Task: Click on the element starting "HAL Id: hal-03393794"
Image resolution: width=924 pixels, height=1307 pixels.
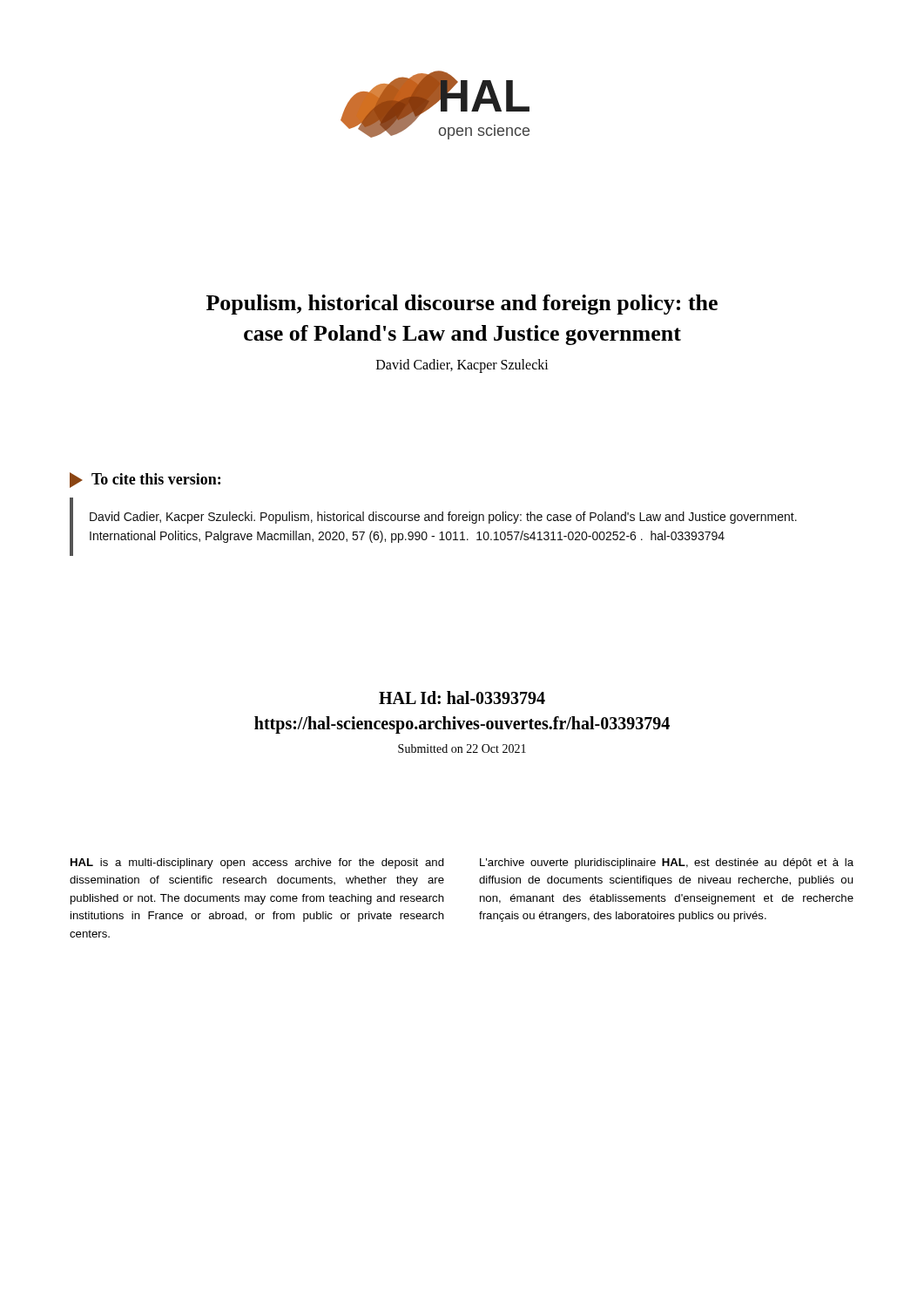Action: tap(462, 722)
